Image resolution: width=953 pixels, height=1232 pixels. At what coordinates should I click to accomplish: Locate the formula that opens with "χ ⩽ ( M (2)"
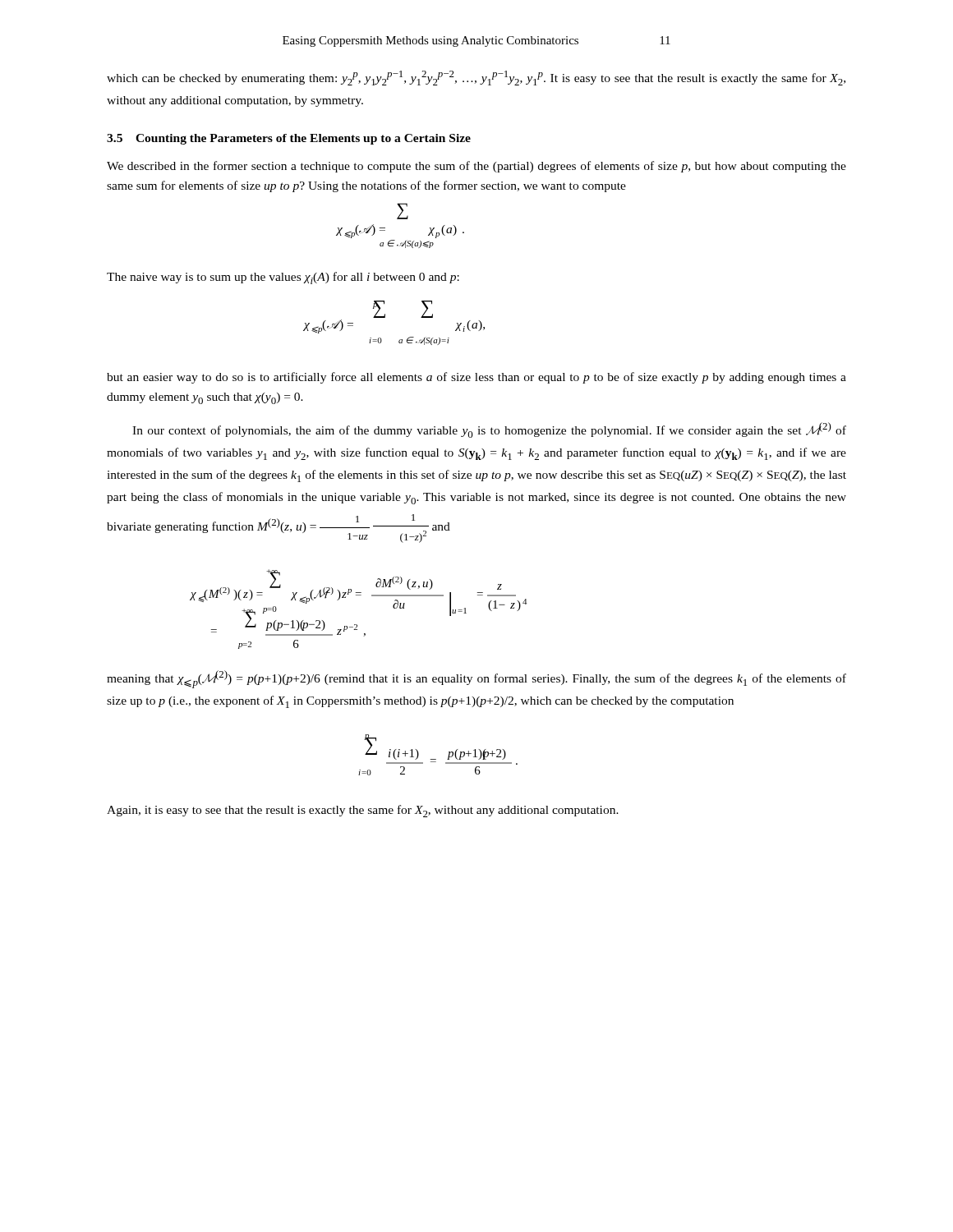[476, 606]
